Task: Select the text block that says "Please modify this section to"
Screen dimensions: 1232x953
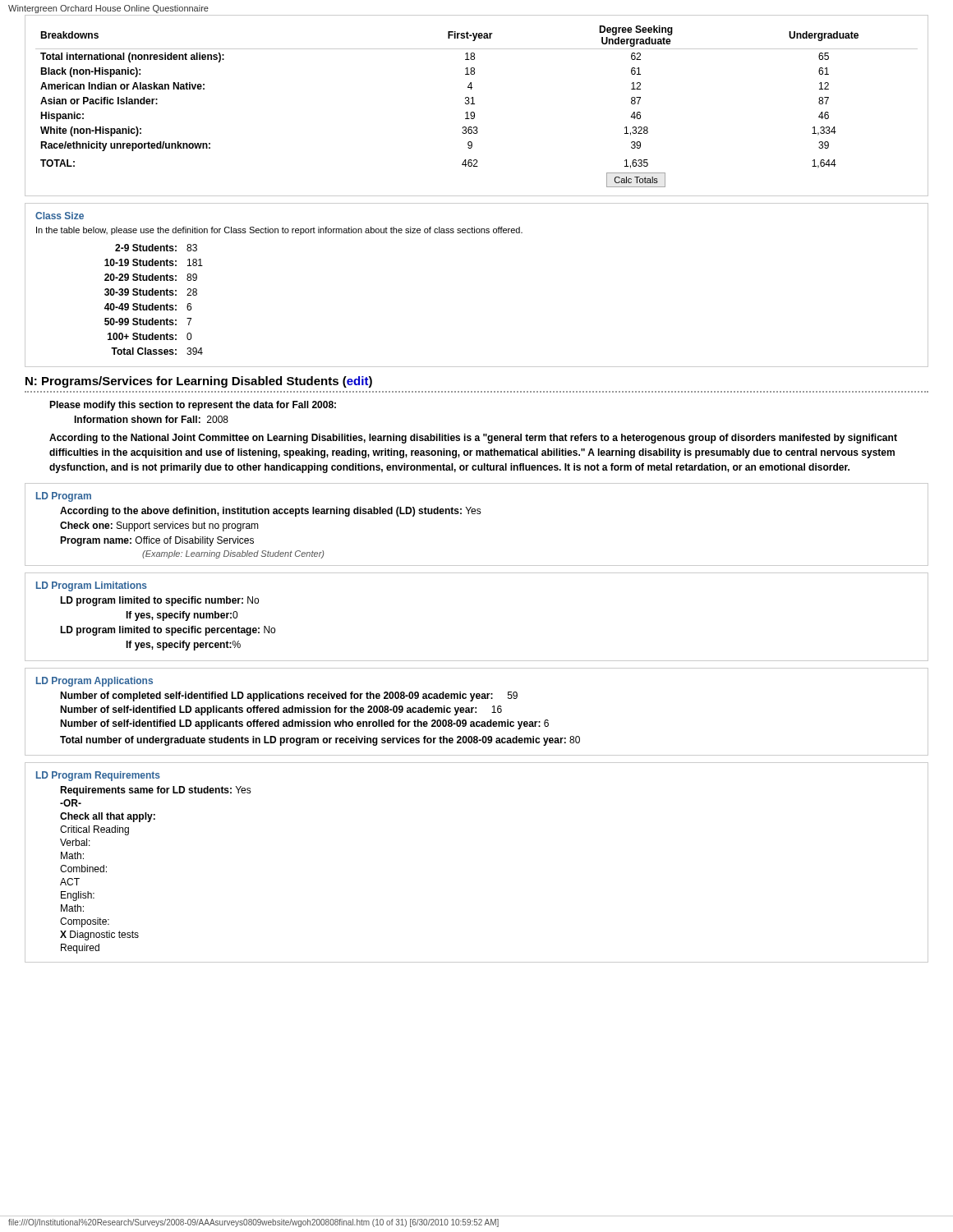Action: [x=193, y=405]
